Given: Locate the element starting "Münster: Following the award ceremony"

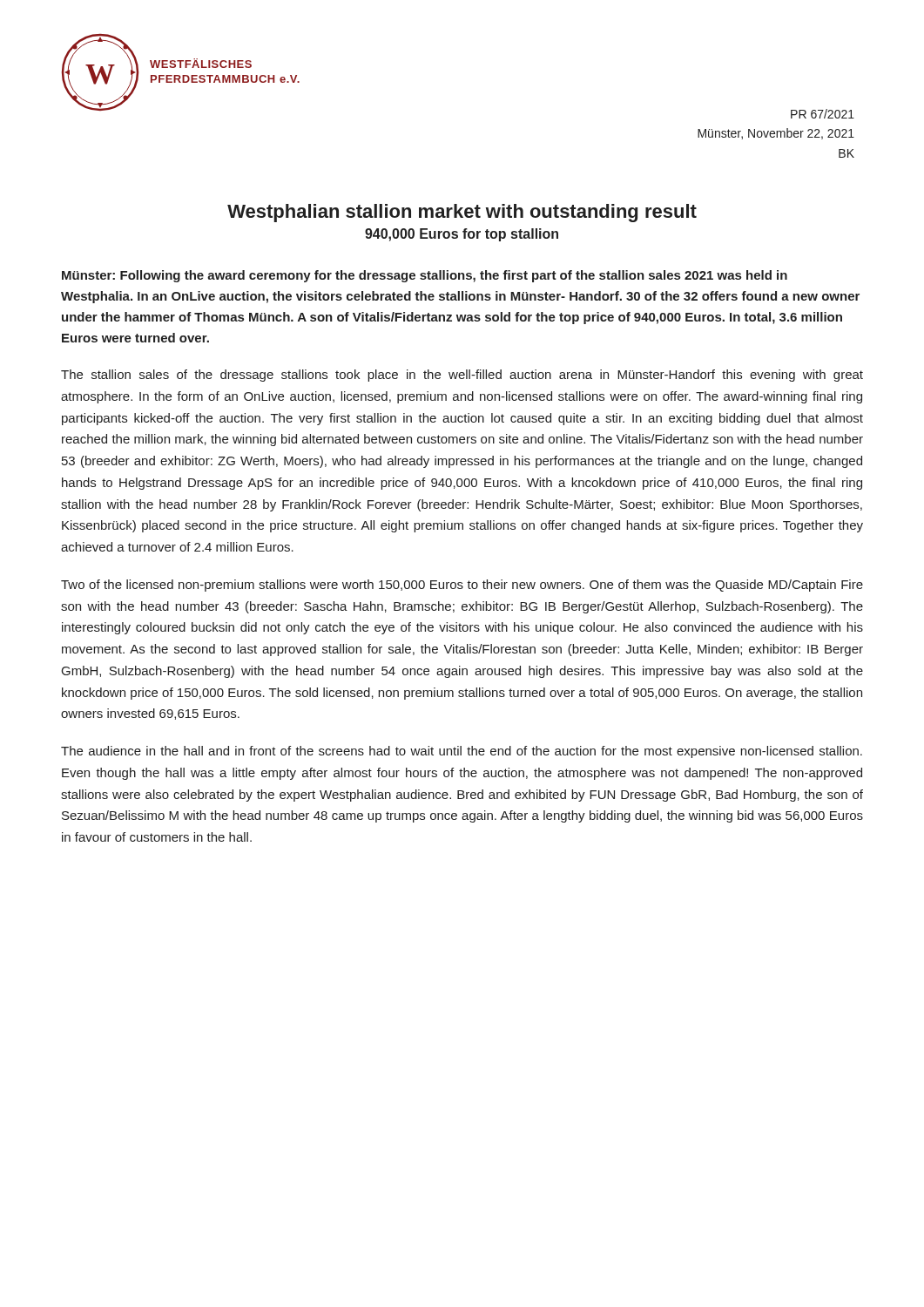Looking at the screenshot, I should point(460,306).
